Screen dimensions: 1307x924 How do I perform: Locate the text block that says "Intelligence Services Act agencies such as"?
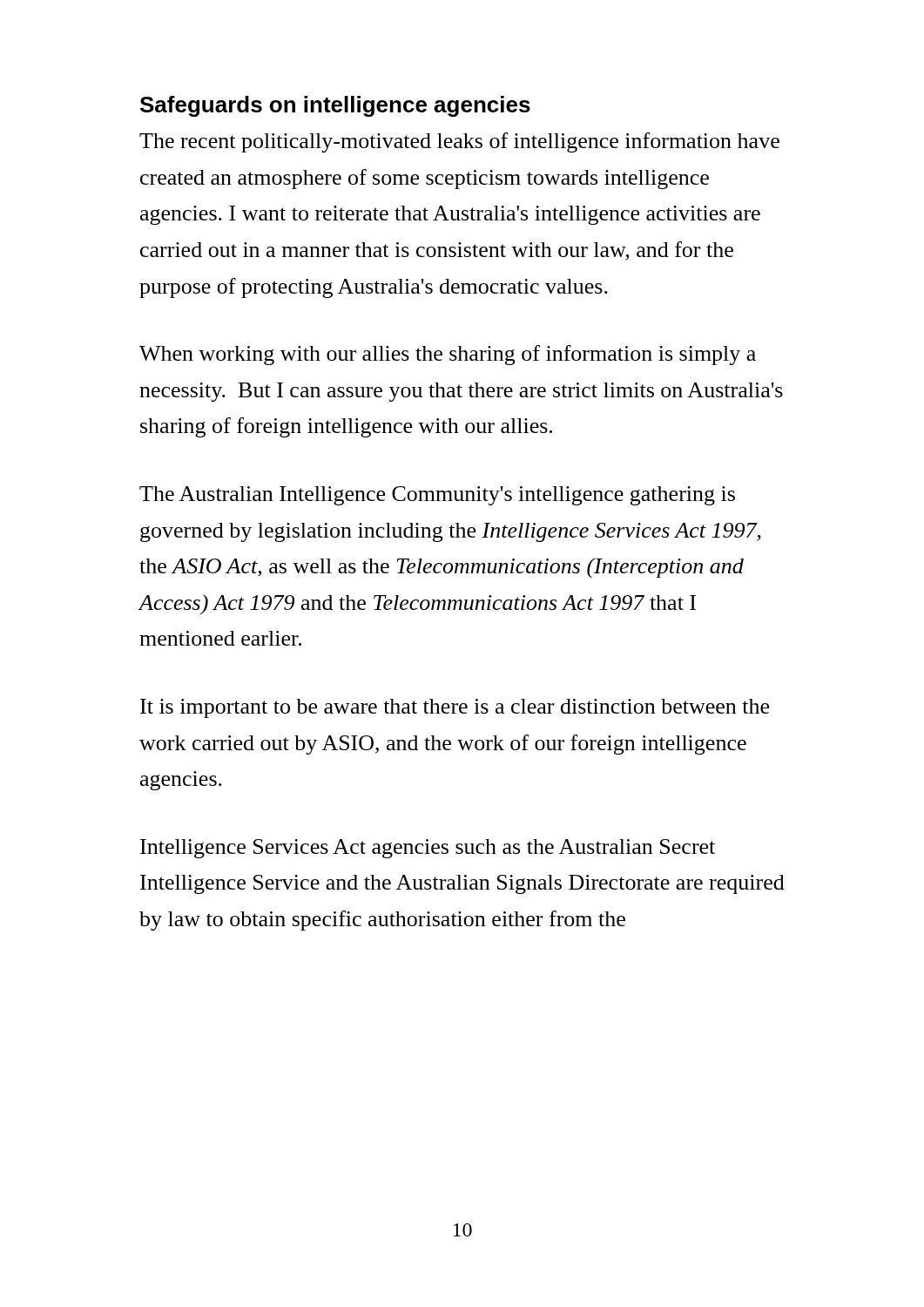(x=462, y=883)
